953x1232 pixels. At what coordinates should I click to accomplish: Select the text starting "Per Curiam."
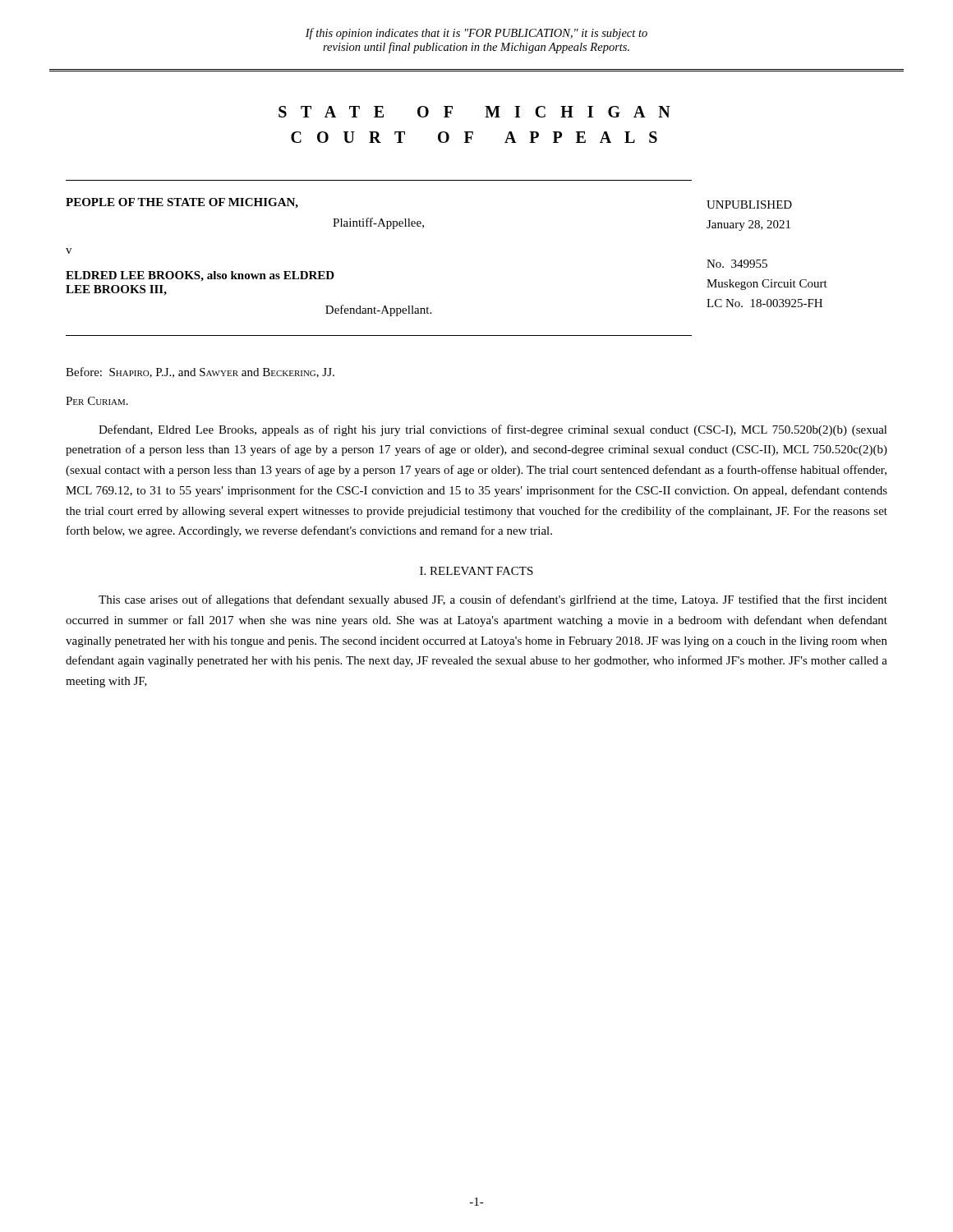97,400
